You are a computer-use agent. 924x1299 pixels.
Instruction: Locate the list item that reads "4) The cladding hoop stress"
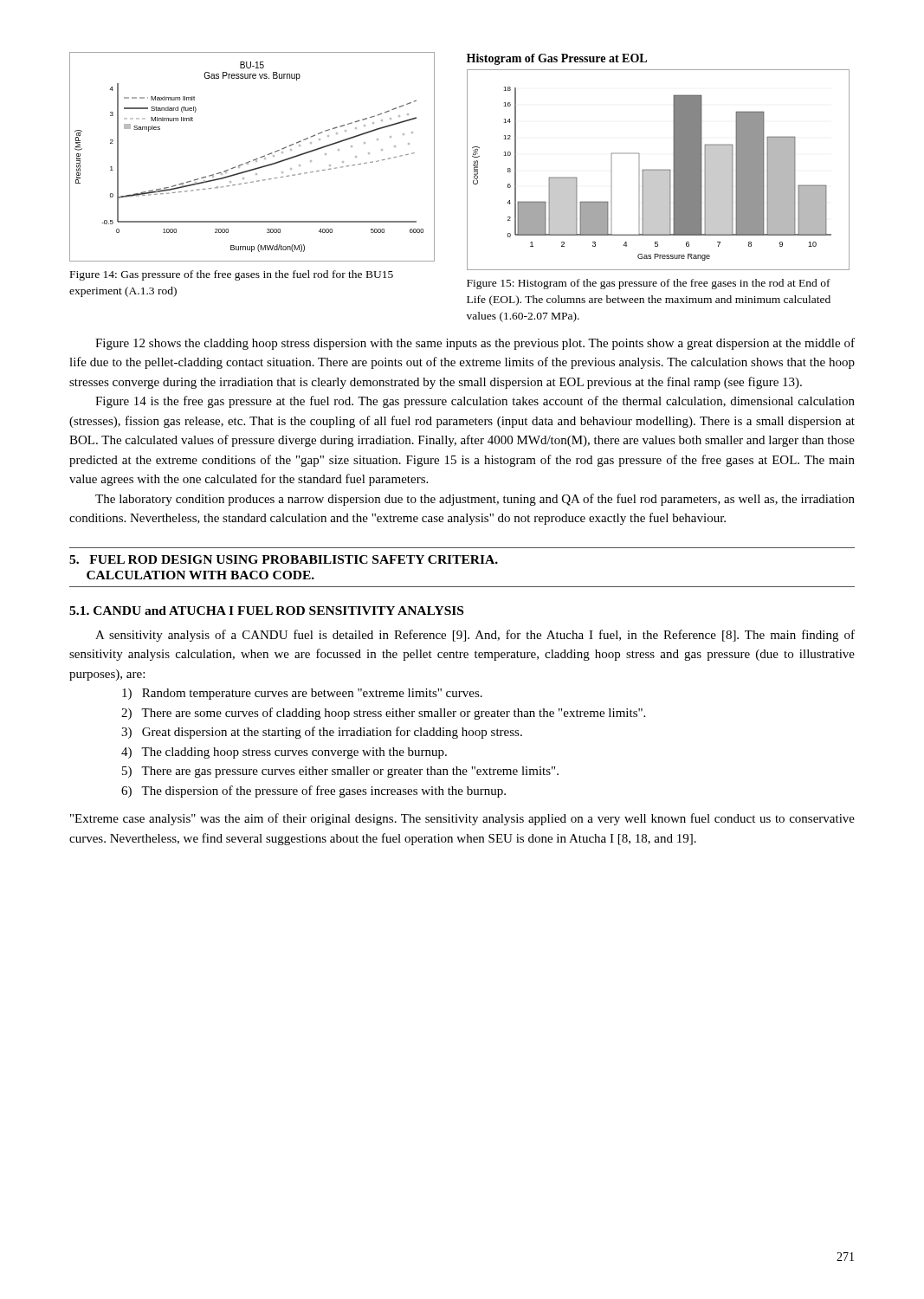tap(284, 751)
